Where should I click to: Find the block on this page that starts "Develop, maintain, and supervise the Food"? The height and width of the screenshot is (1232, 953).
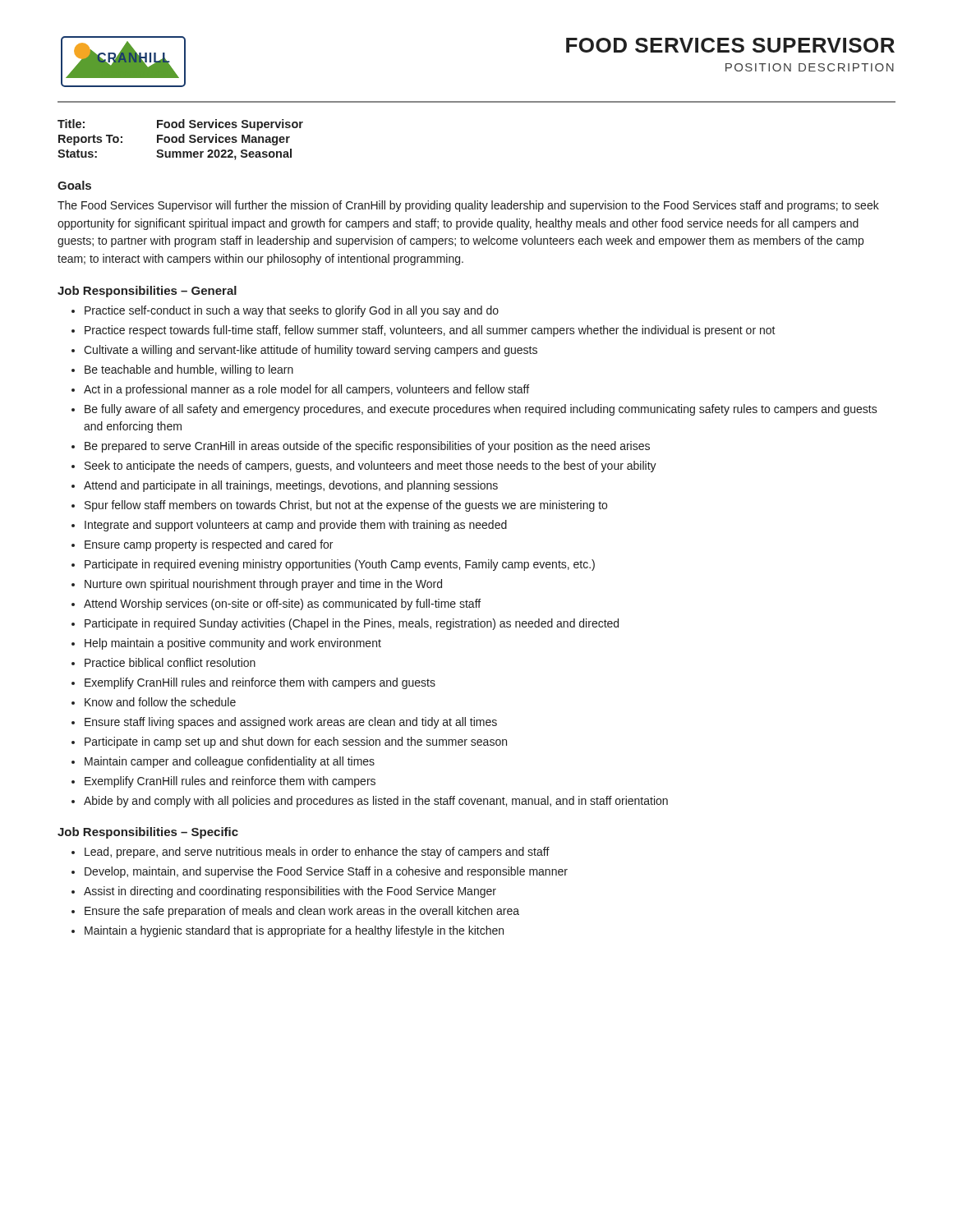(x=326, y=871)
